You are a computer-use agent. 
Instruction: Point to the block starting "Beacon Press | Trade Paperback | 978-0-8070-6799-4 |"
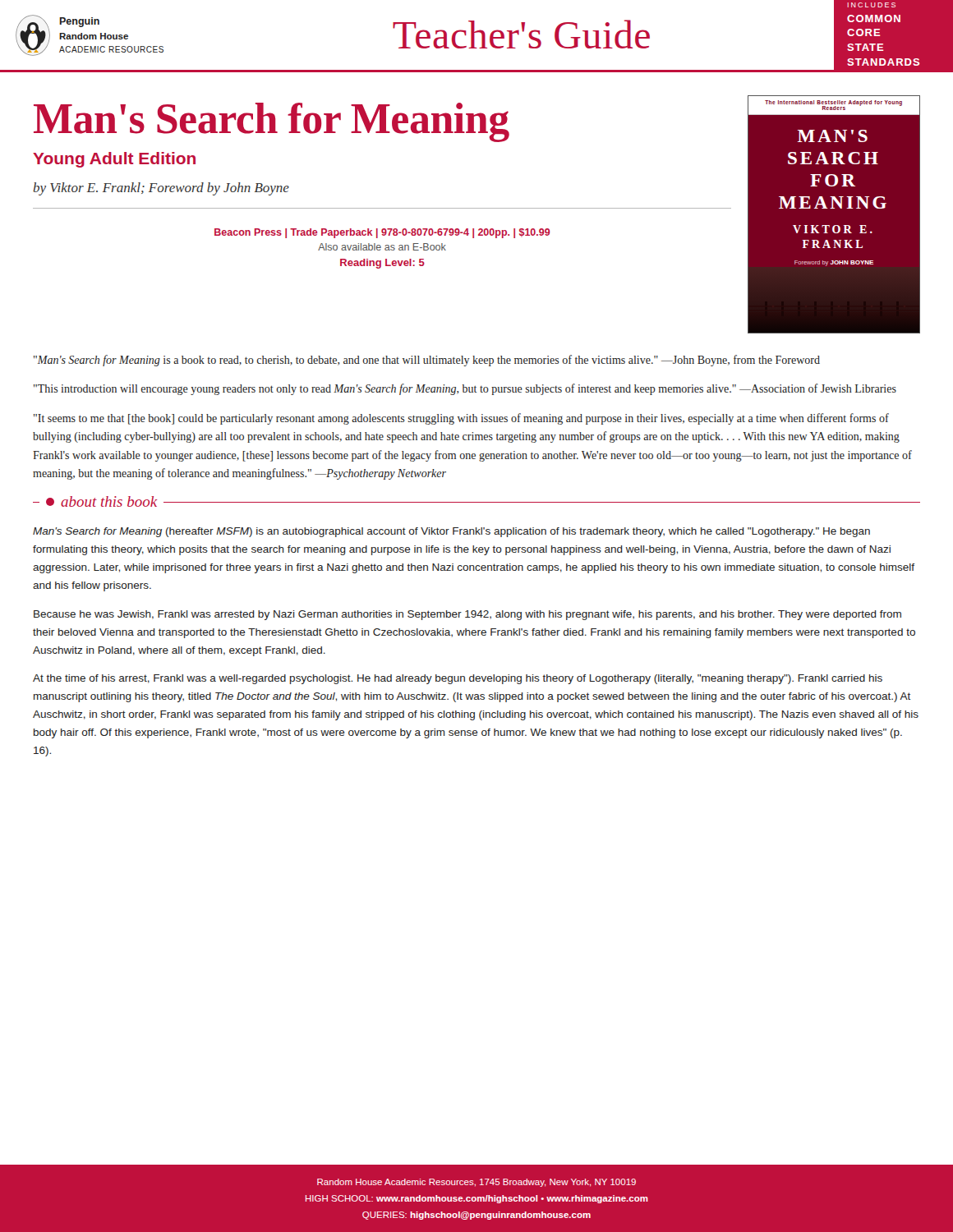382,248
